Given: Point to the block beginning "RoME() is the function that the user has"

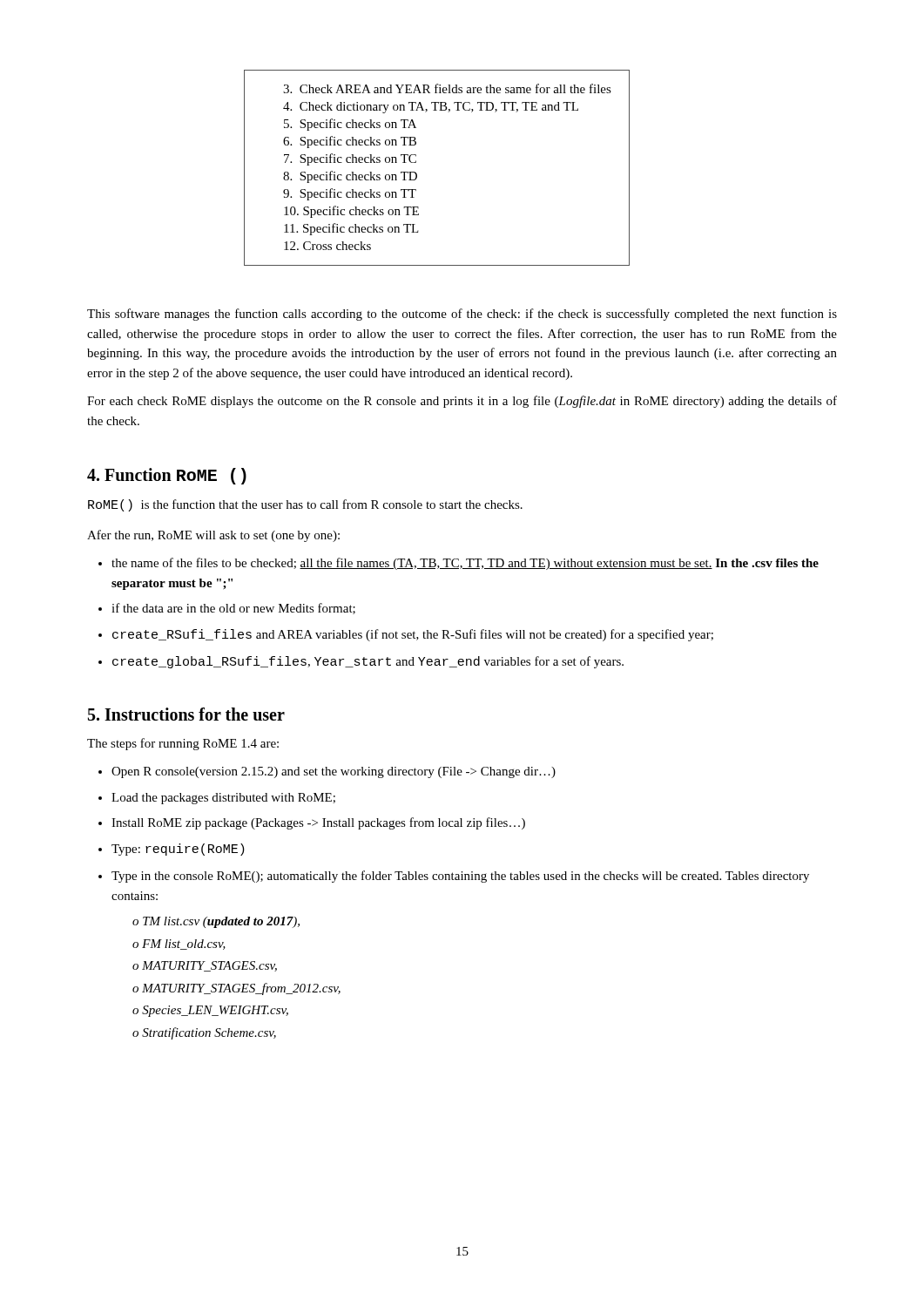Looking at the screenshot, I should (x=305, y=505).
